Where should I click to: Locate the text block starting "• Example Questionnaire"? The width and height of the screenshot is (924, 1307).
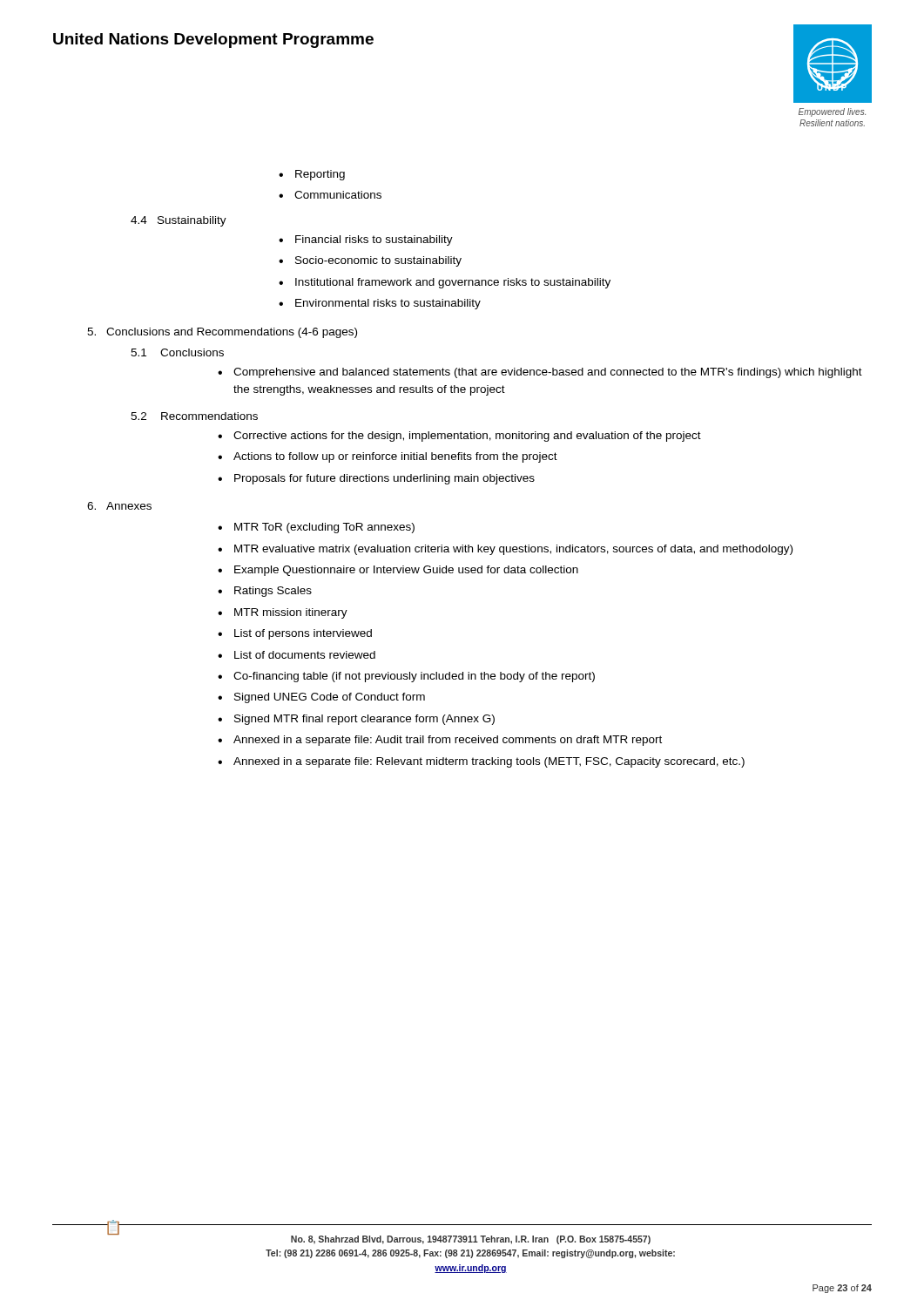point(545,571)
